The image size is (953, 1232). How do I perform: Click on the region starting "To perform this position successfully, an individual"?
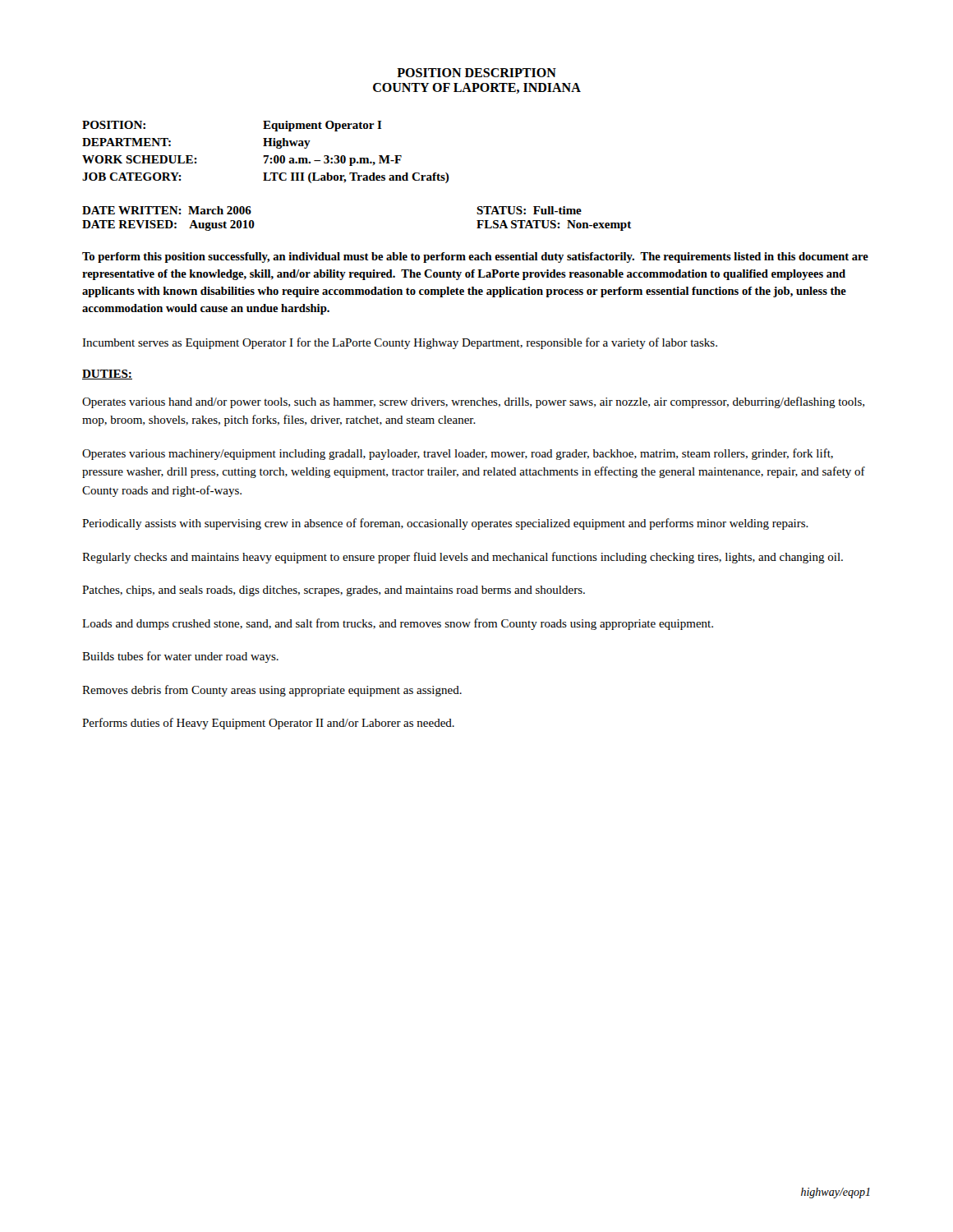[475, 282]
